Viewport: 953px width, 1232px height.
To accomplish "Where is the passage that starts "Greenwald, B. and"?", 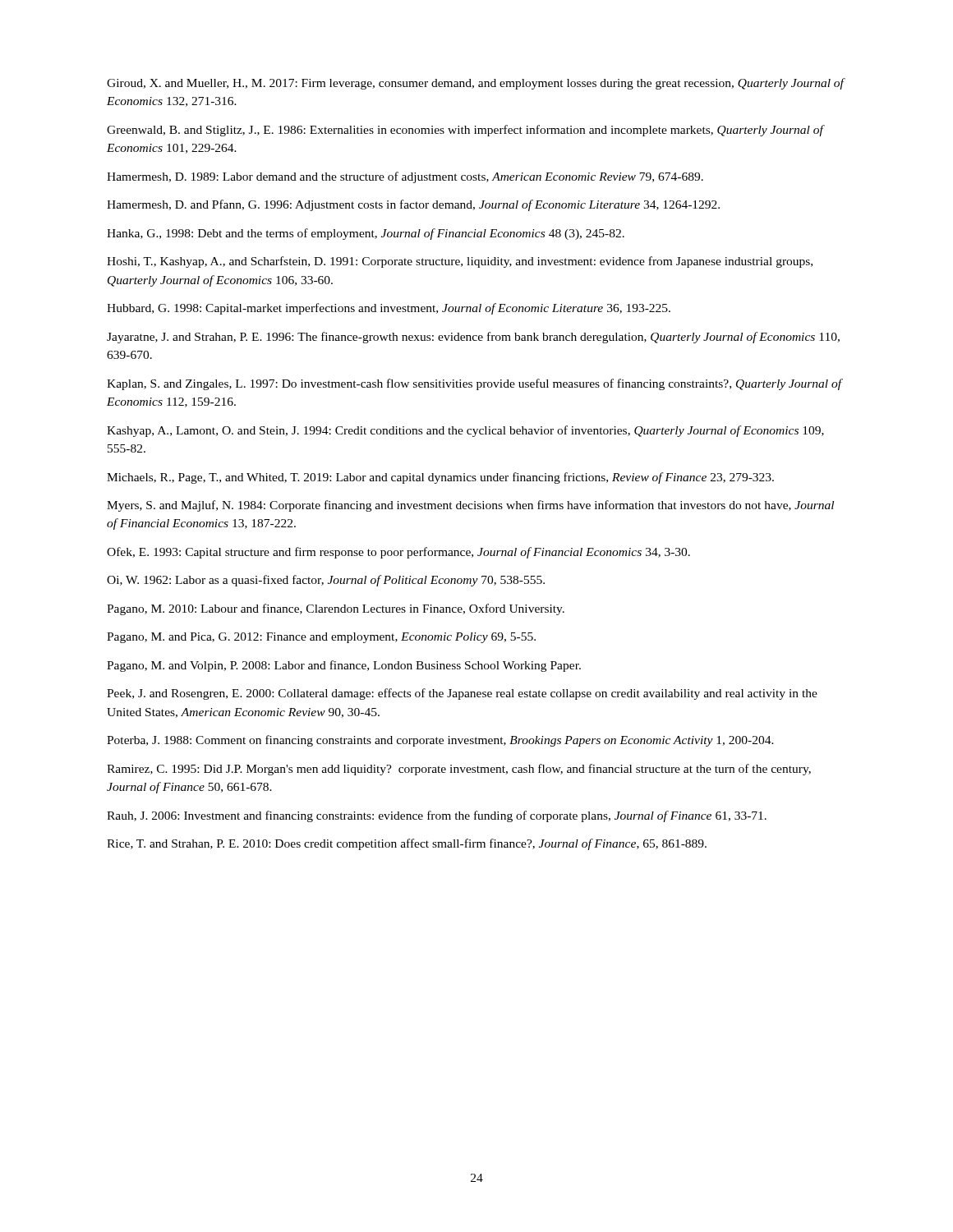I will [x=465, y=139].
